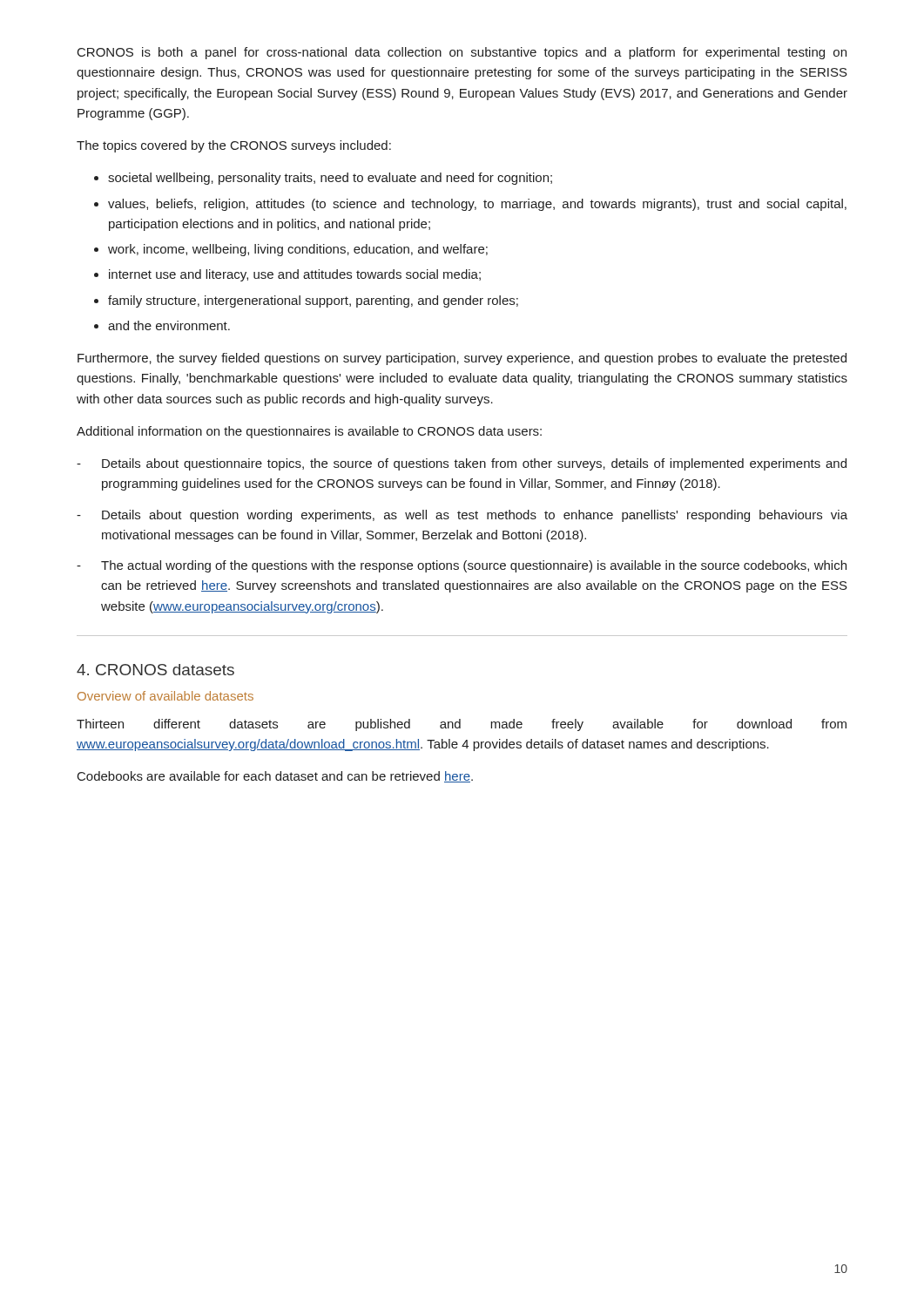Select the block starting "CRONOS is both"
The image size is (924, 1307).
pyautogui.click(x=462, y=82)
